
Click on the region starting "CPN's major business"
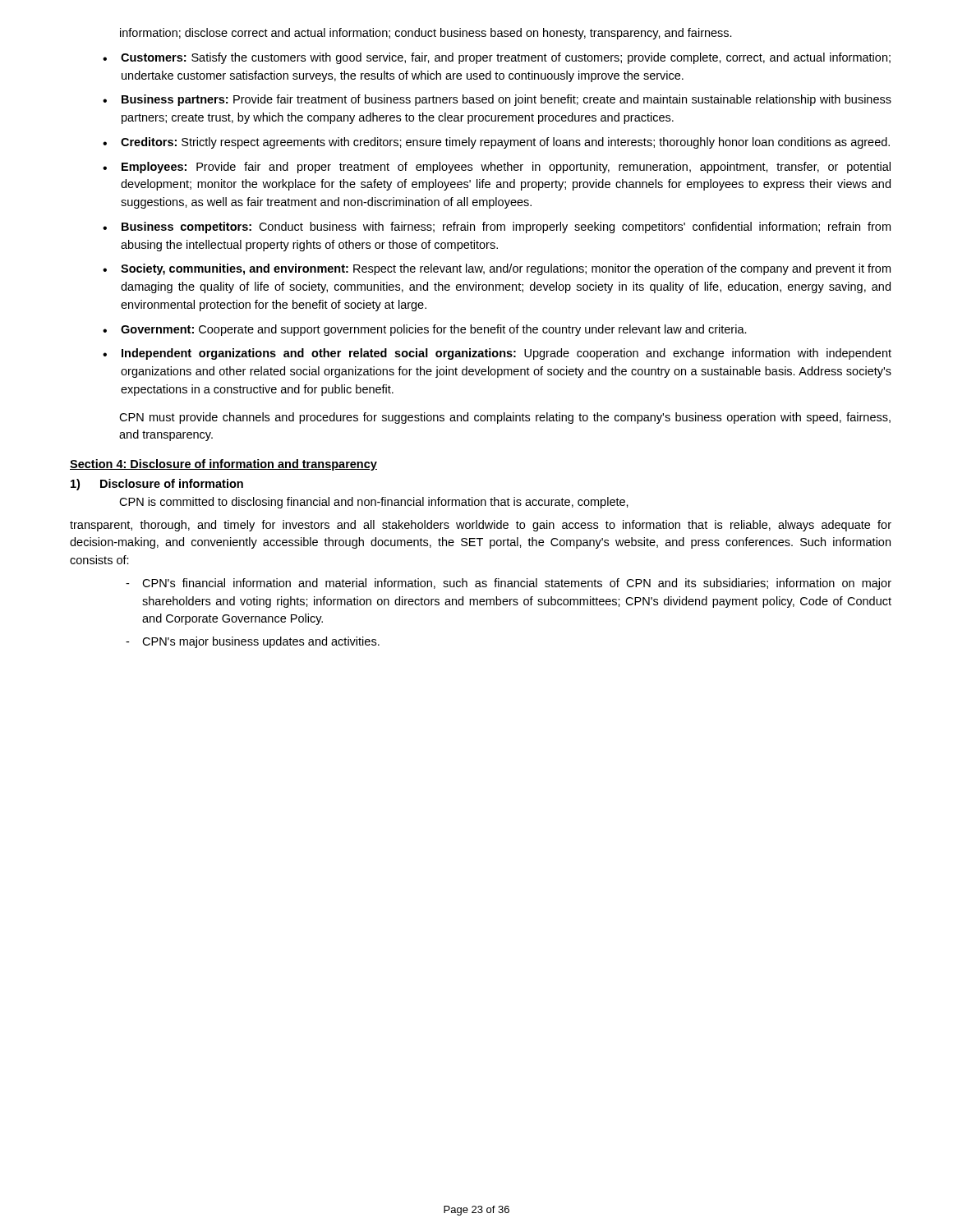[x=261, y=641]
